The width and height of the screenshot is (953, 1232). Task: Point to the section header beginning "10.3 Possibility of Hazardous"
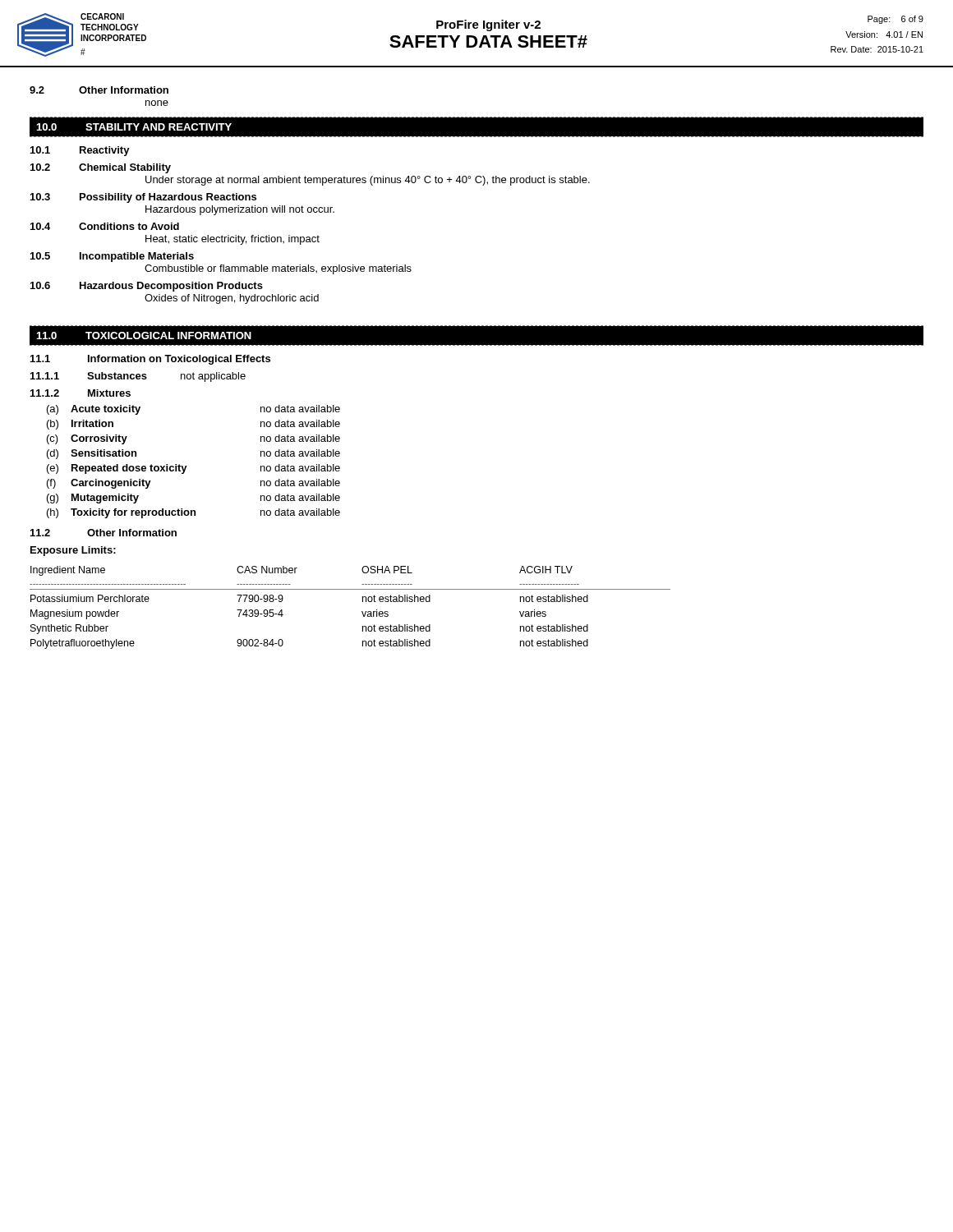(x=182, y=203)
